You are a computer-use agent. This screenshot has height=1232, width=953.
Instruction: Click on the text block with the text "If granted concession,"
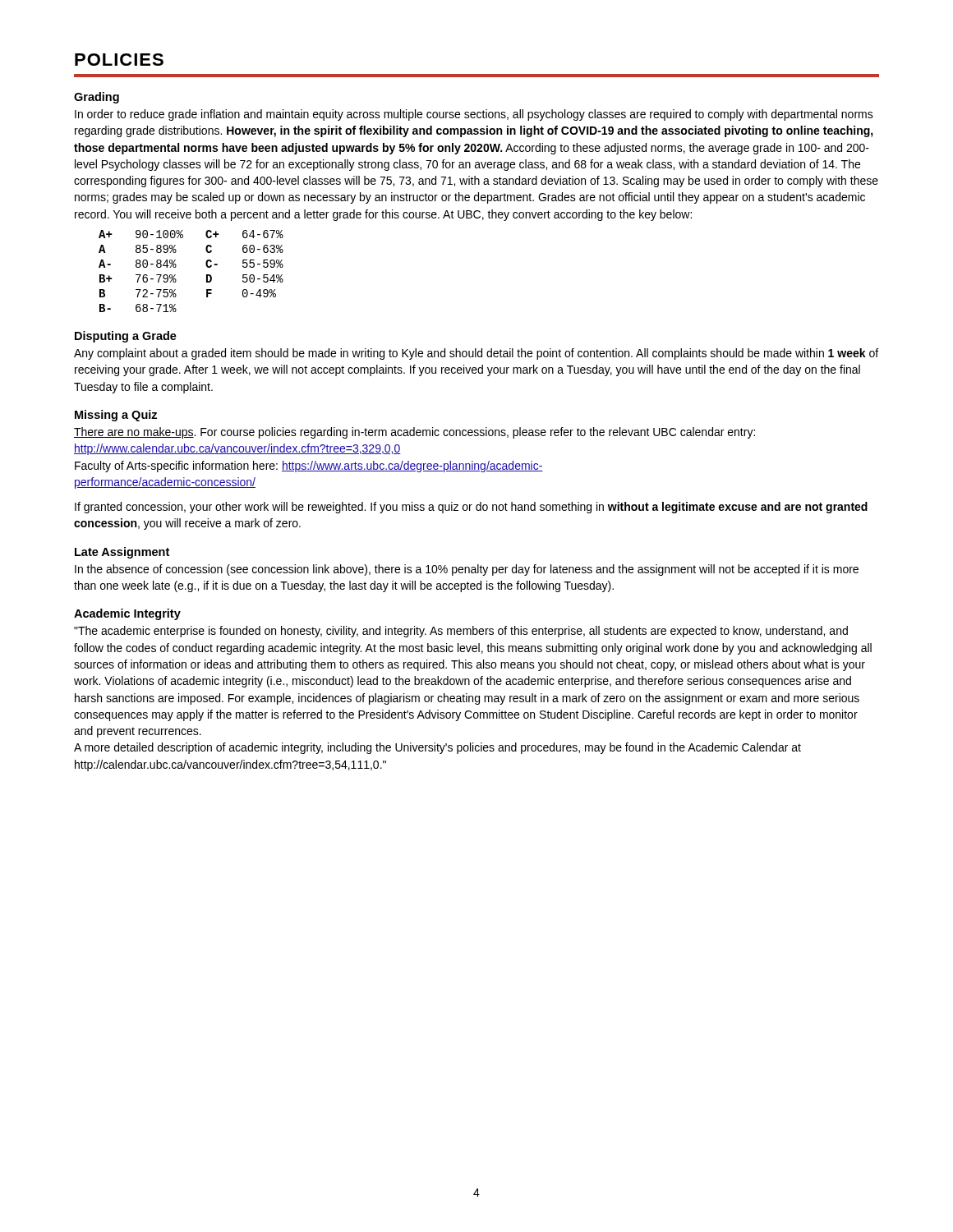[x=471, y=515]
